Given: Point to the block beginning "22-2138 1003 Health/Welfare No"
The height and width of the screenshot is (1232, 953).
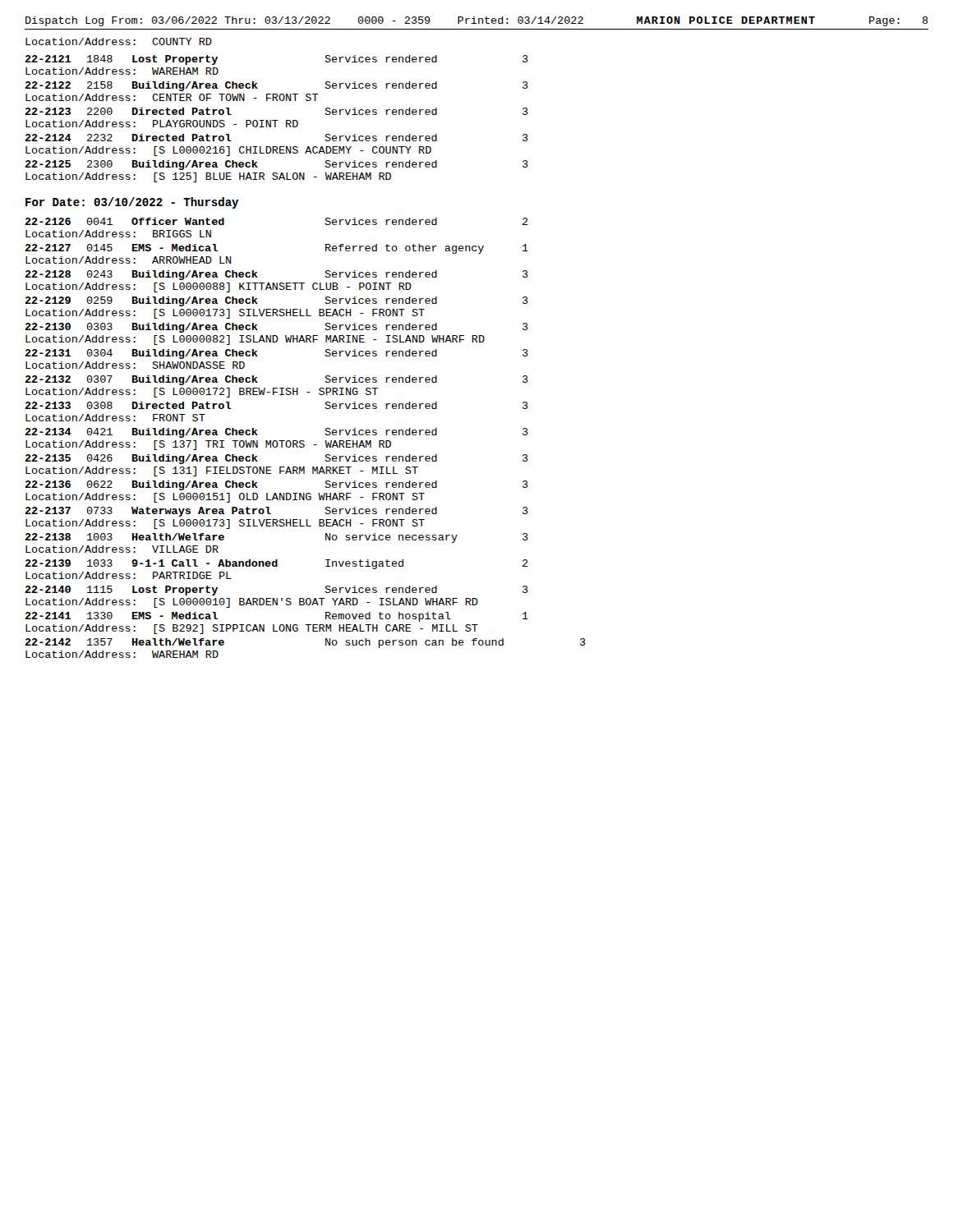Looking at the screenshot, I should [x=48, y=538].
